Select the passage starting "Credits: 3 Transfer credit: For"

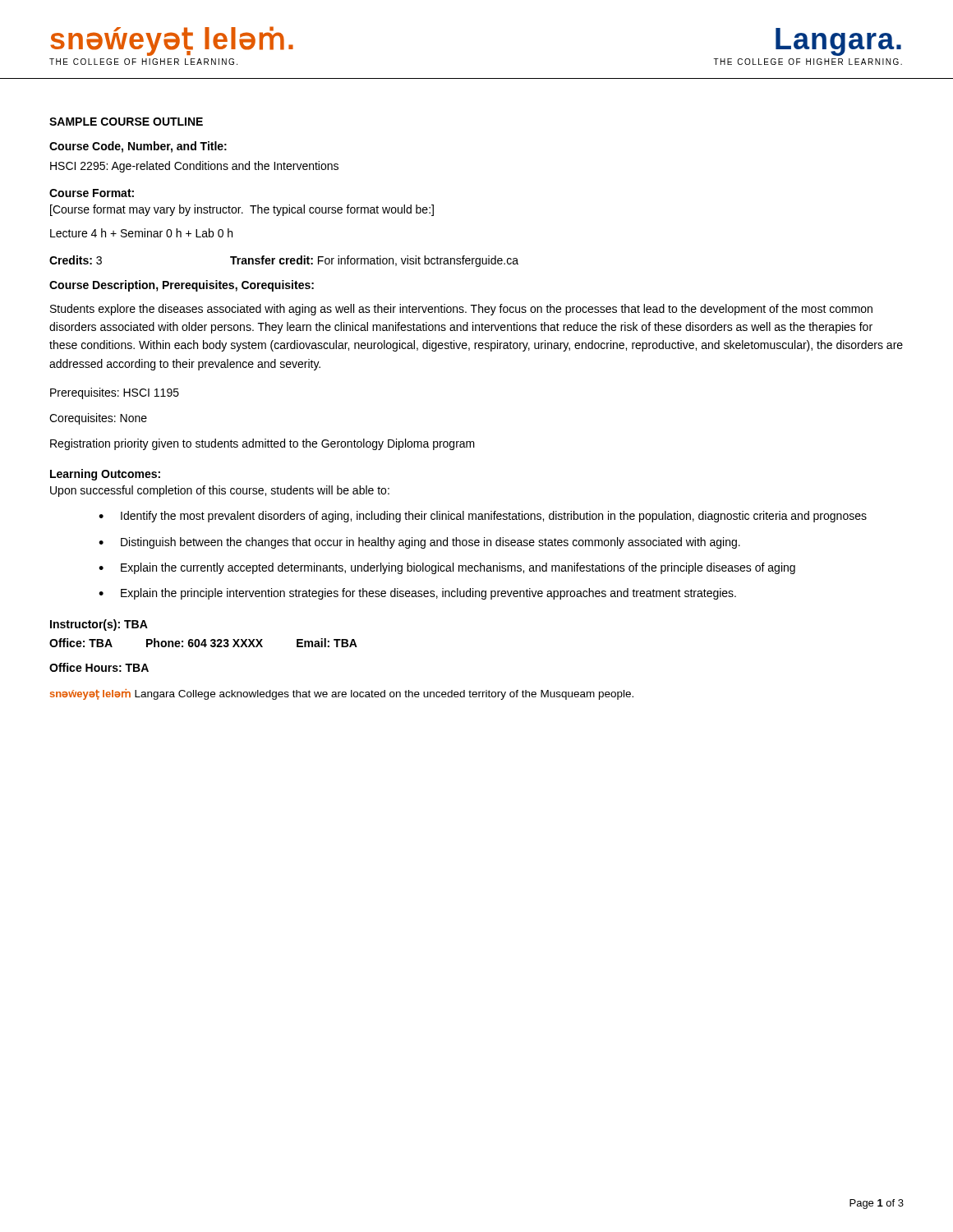476,260
